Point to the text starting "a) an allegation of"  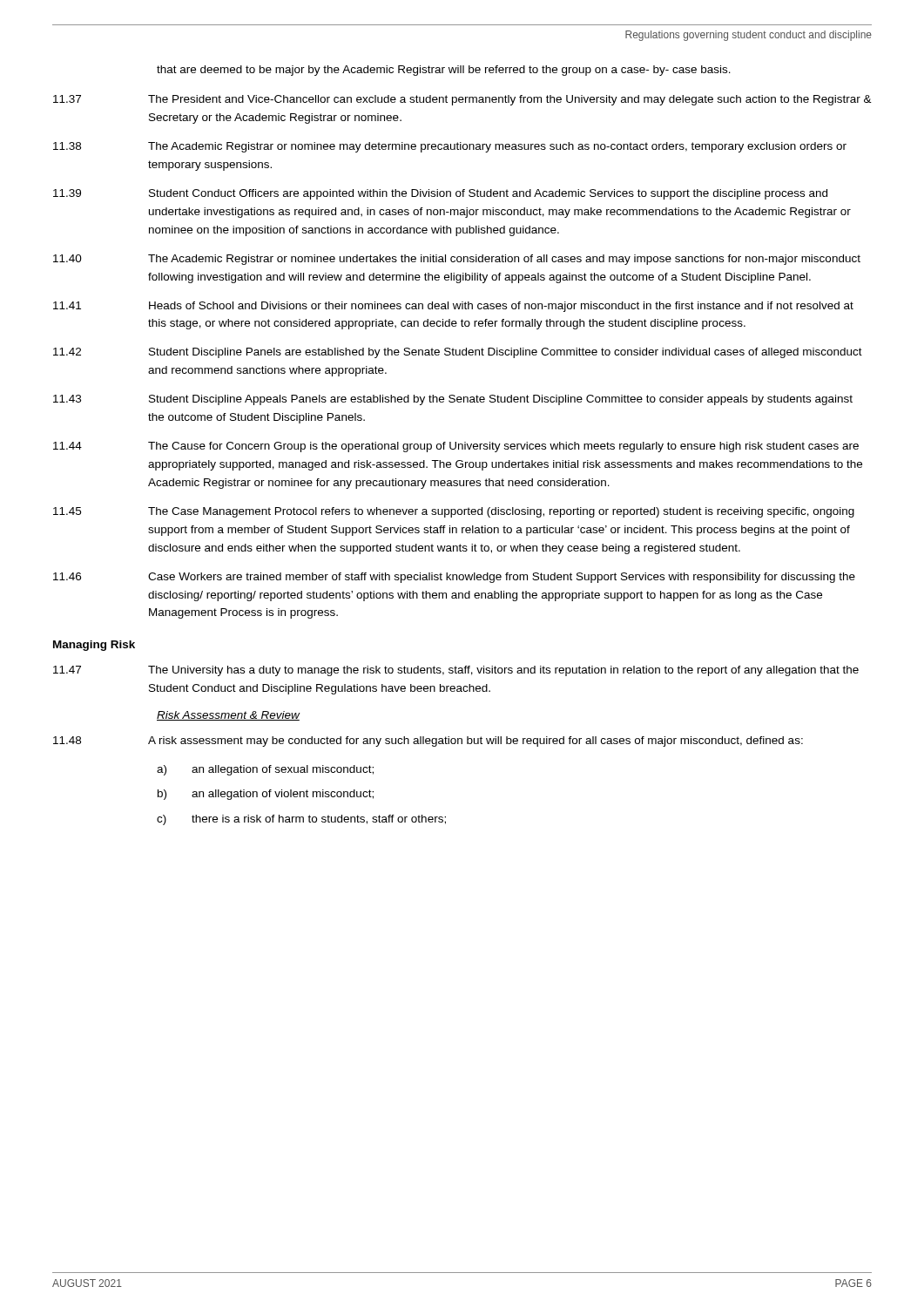pos(265,770)
